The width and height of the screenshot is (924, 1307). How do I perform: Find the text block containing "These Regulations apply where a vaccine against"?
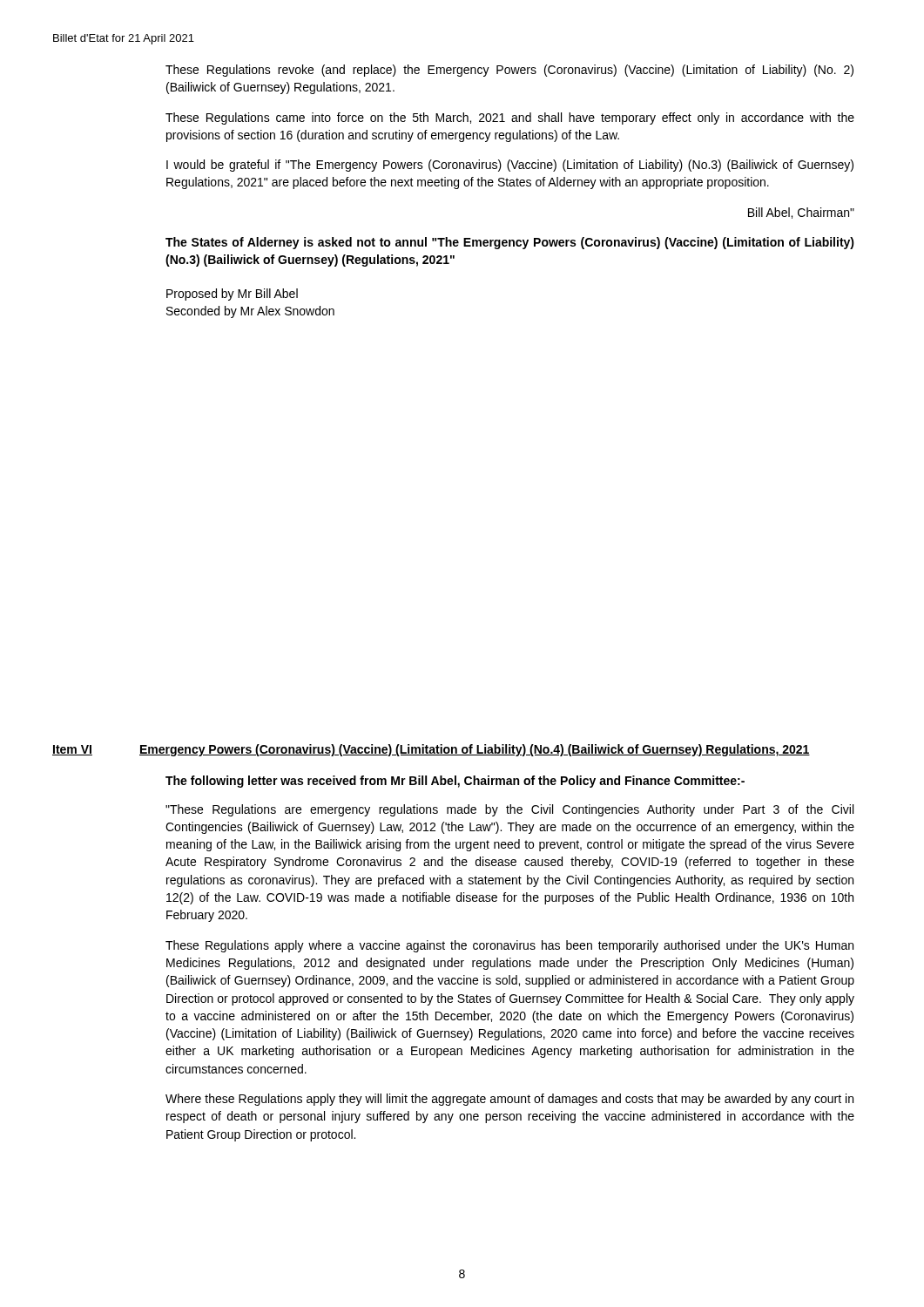[x=510, y=1007]
